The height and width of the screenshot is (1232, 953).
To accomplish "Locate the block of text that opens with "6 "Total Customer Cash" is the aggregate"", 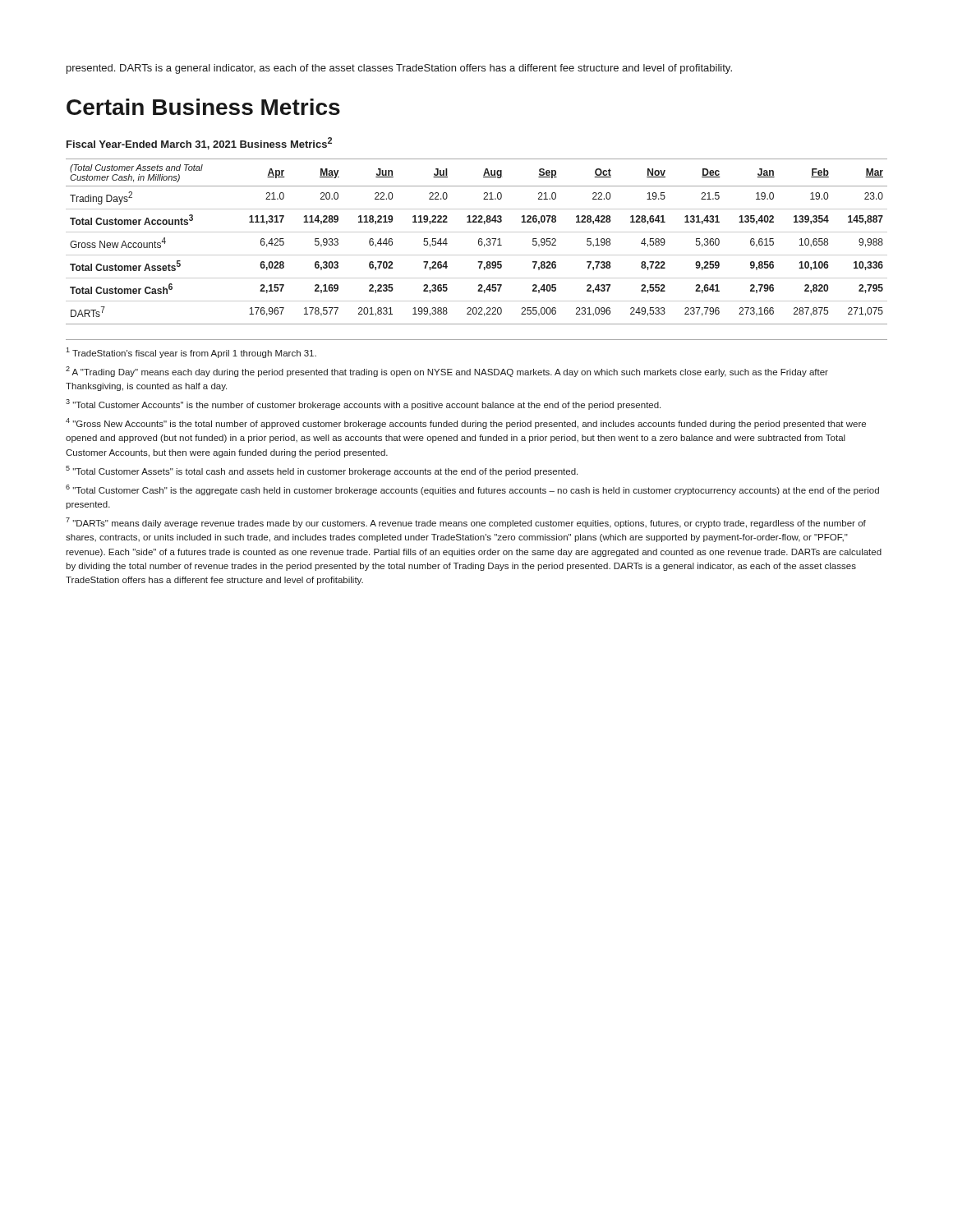I will coord(473,496).
